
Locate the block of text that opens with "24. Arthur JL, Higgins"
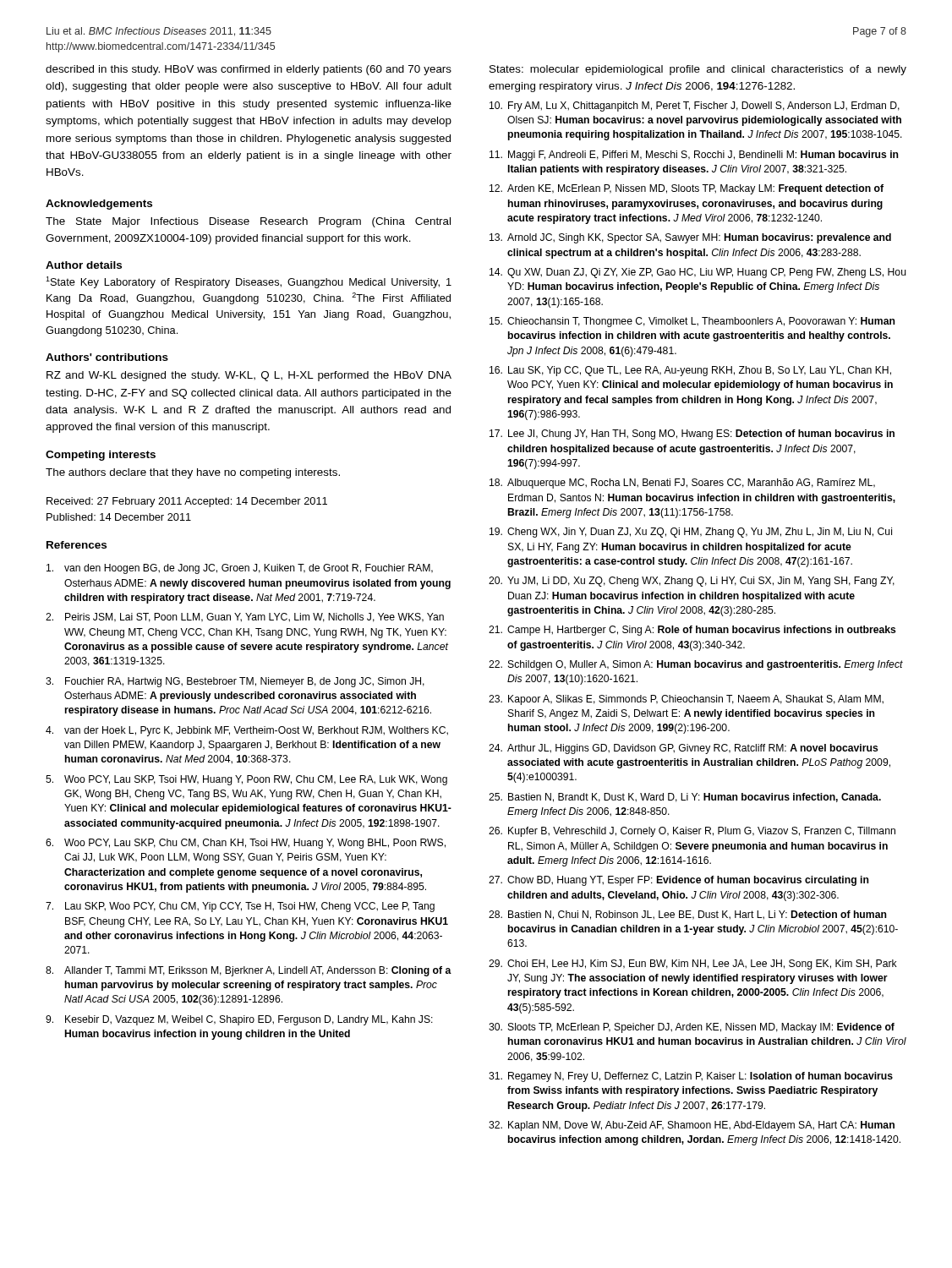pos(697,763)
